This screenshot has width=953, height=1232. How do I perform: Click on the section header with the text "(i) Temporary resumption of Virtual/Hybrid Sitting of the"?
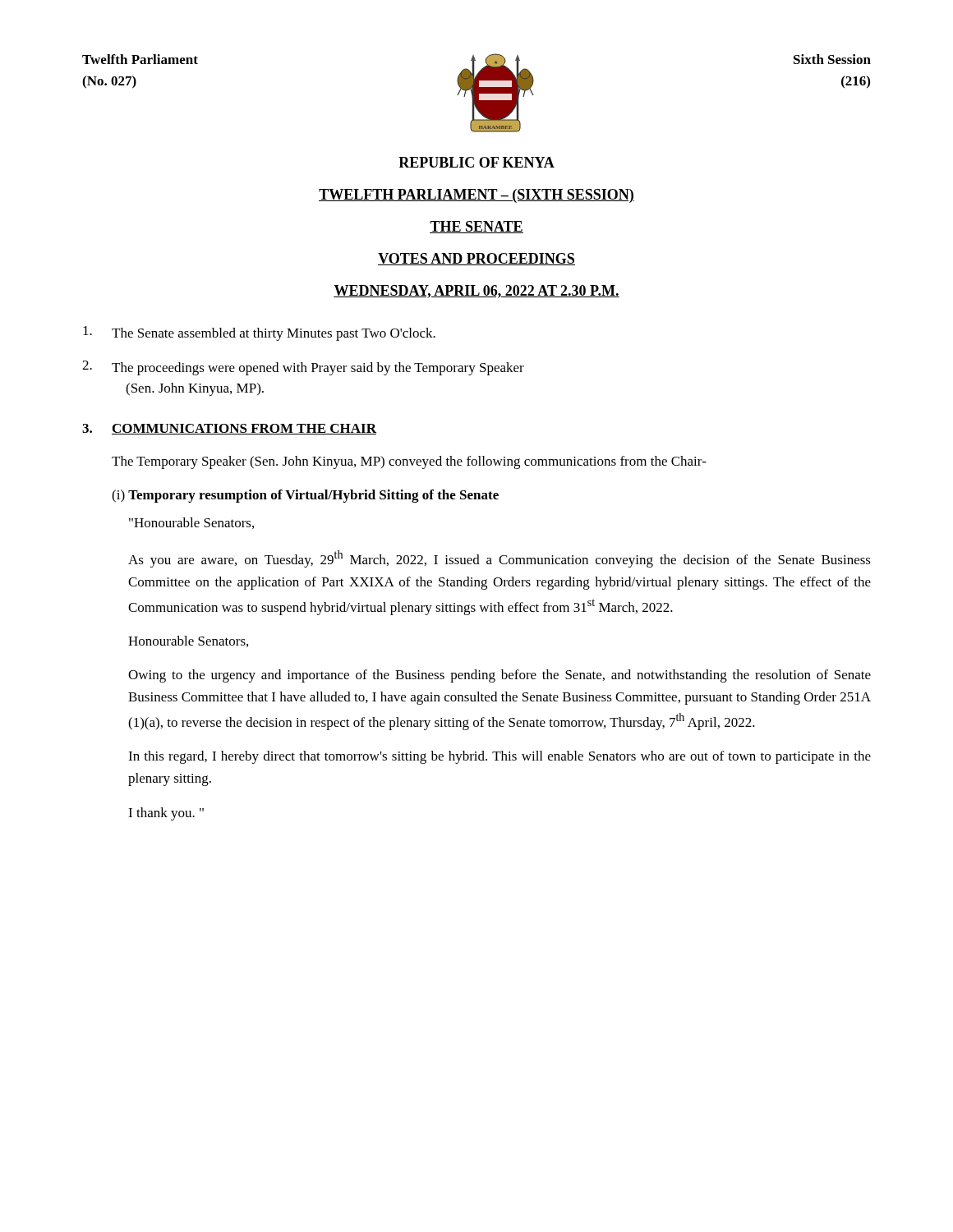[x=305, y=495]
